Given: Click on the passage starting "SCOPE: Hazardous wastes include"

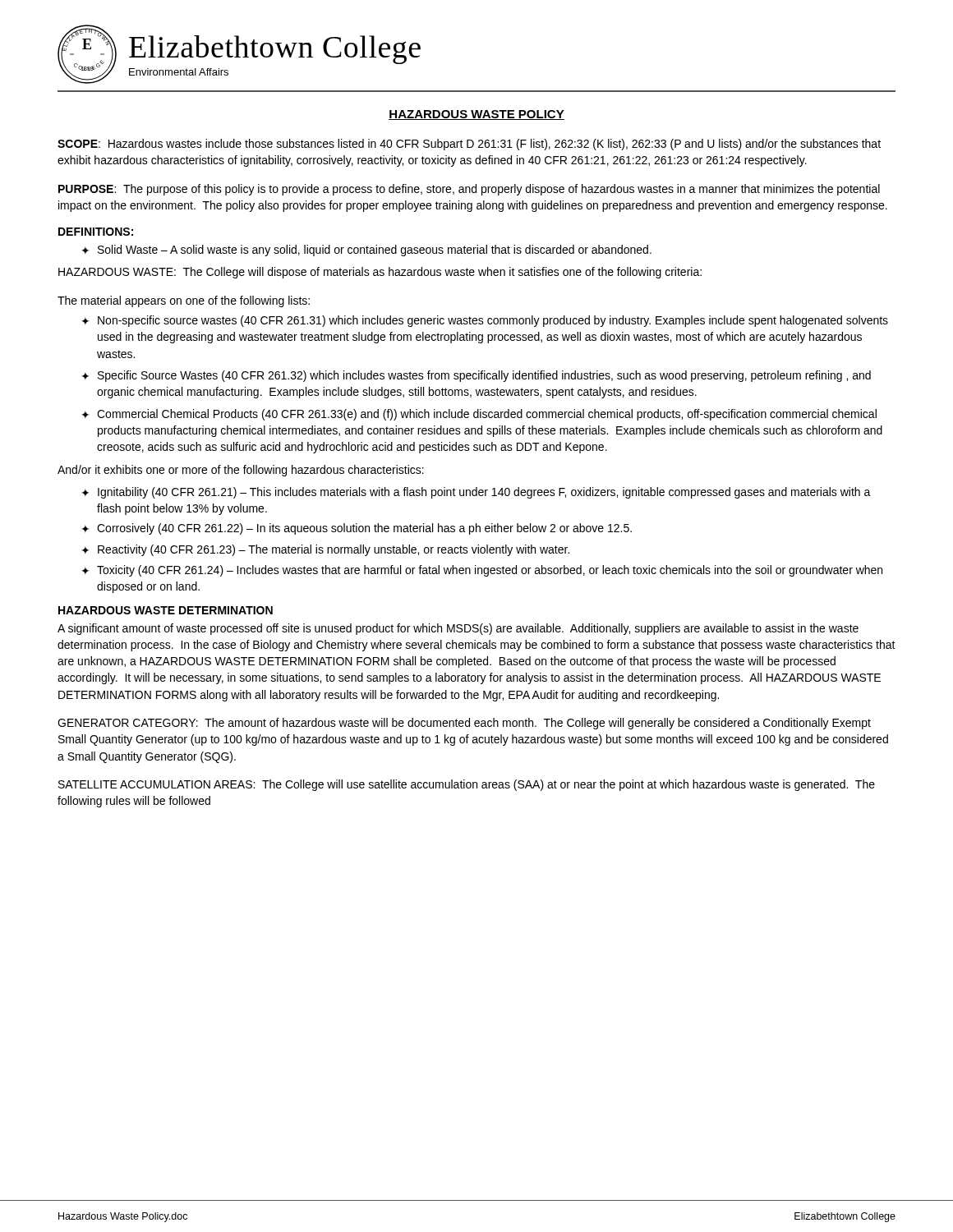Looking at the screenshot, I should [x=469, y=152].
